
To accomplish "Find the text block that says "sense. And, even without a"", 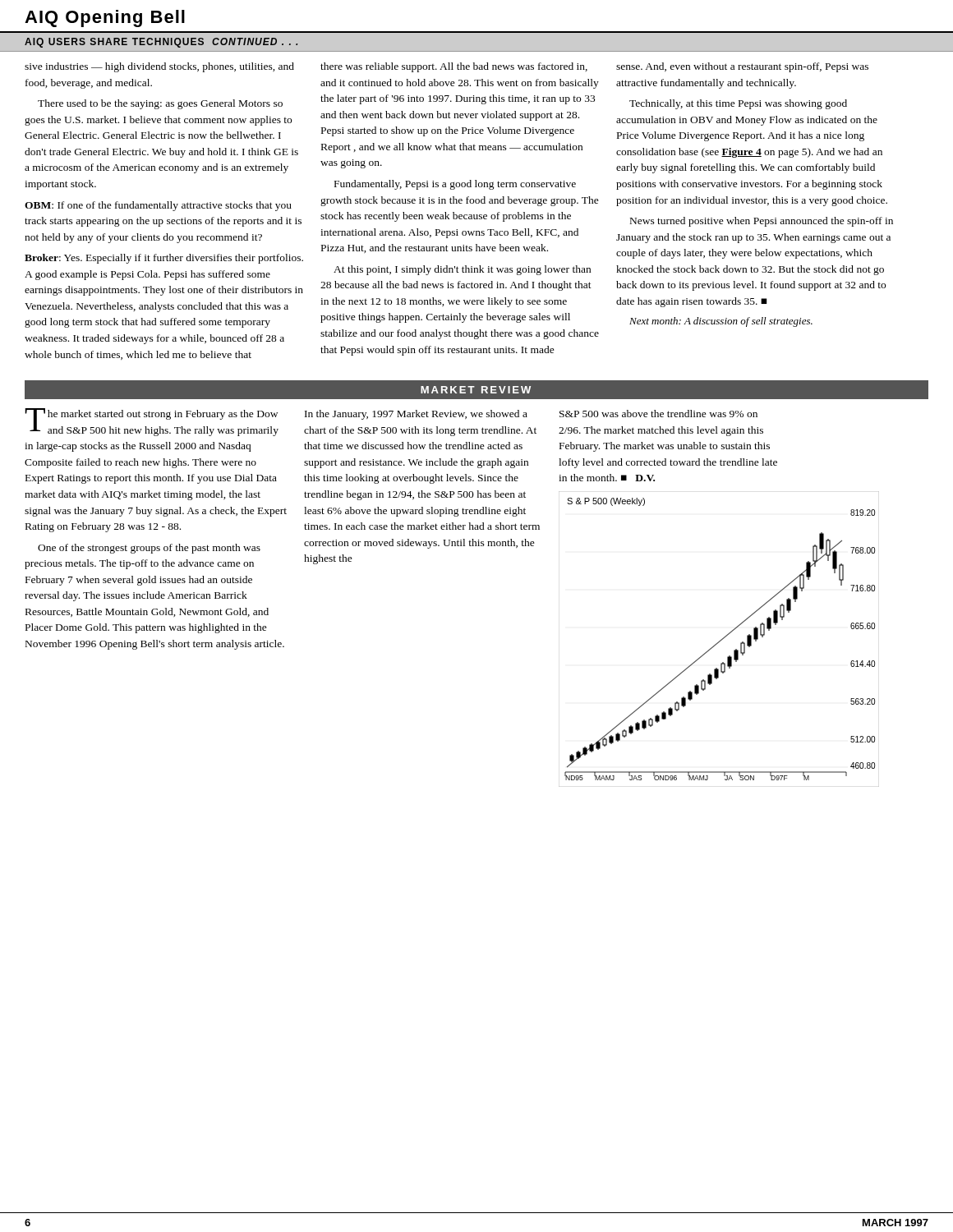I will click(x=756, y=194).
